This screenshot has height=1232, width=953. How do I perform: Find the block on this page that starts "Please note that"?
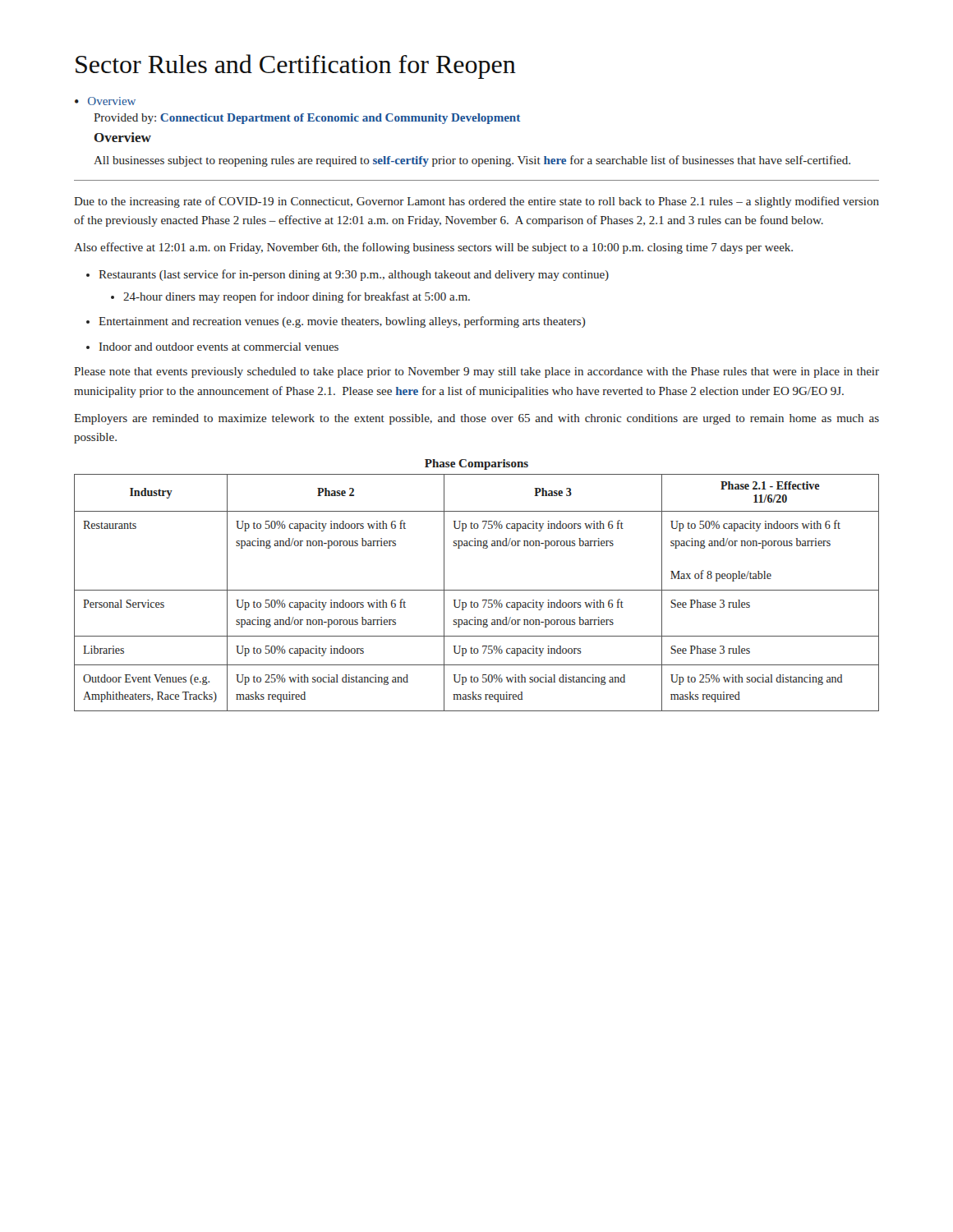pos(476,381)
